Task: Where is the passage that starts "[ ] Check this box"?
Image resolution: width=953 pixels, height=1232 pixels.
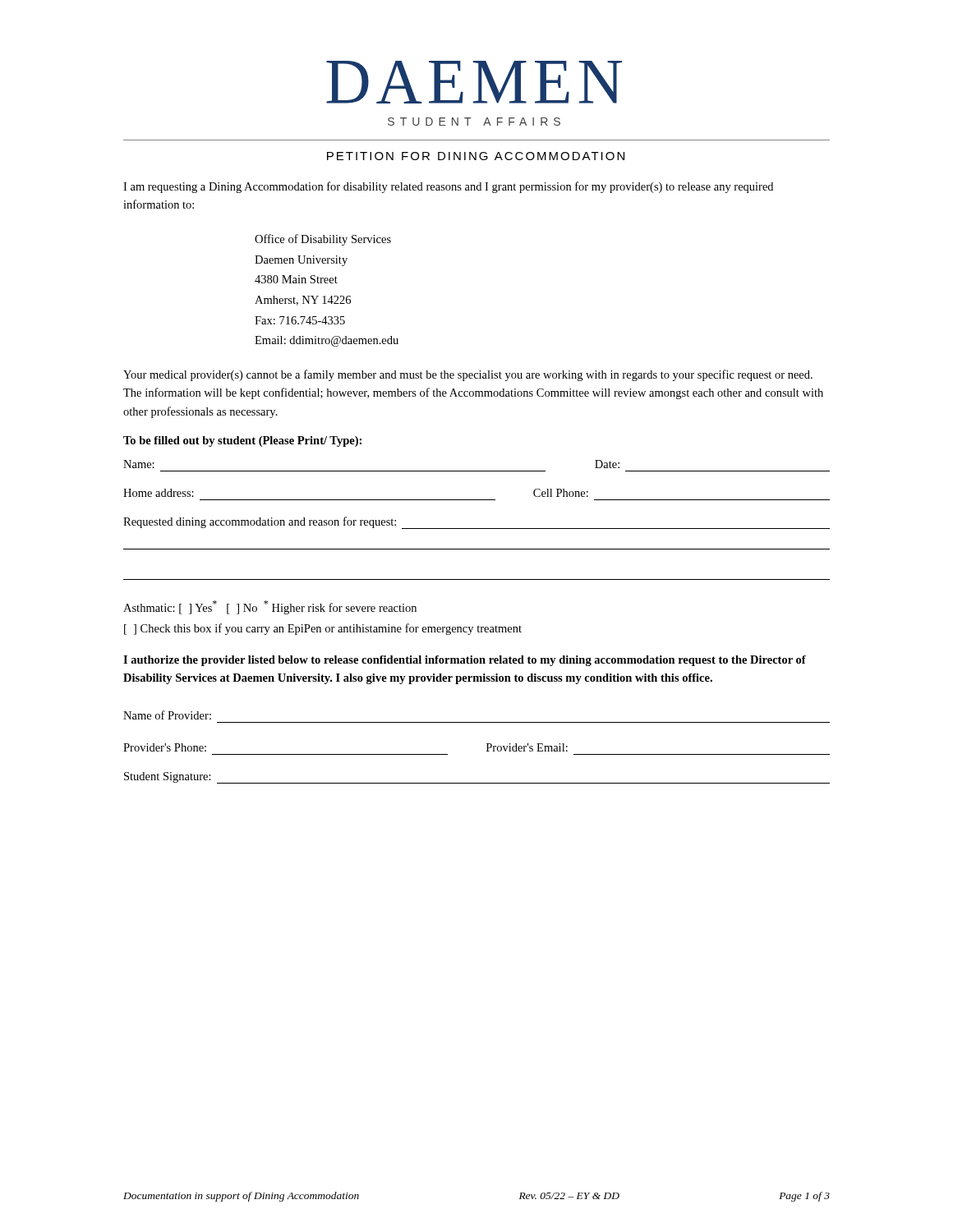Action: click(322, 628)
